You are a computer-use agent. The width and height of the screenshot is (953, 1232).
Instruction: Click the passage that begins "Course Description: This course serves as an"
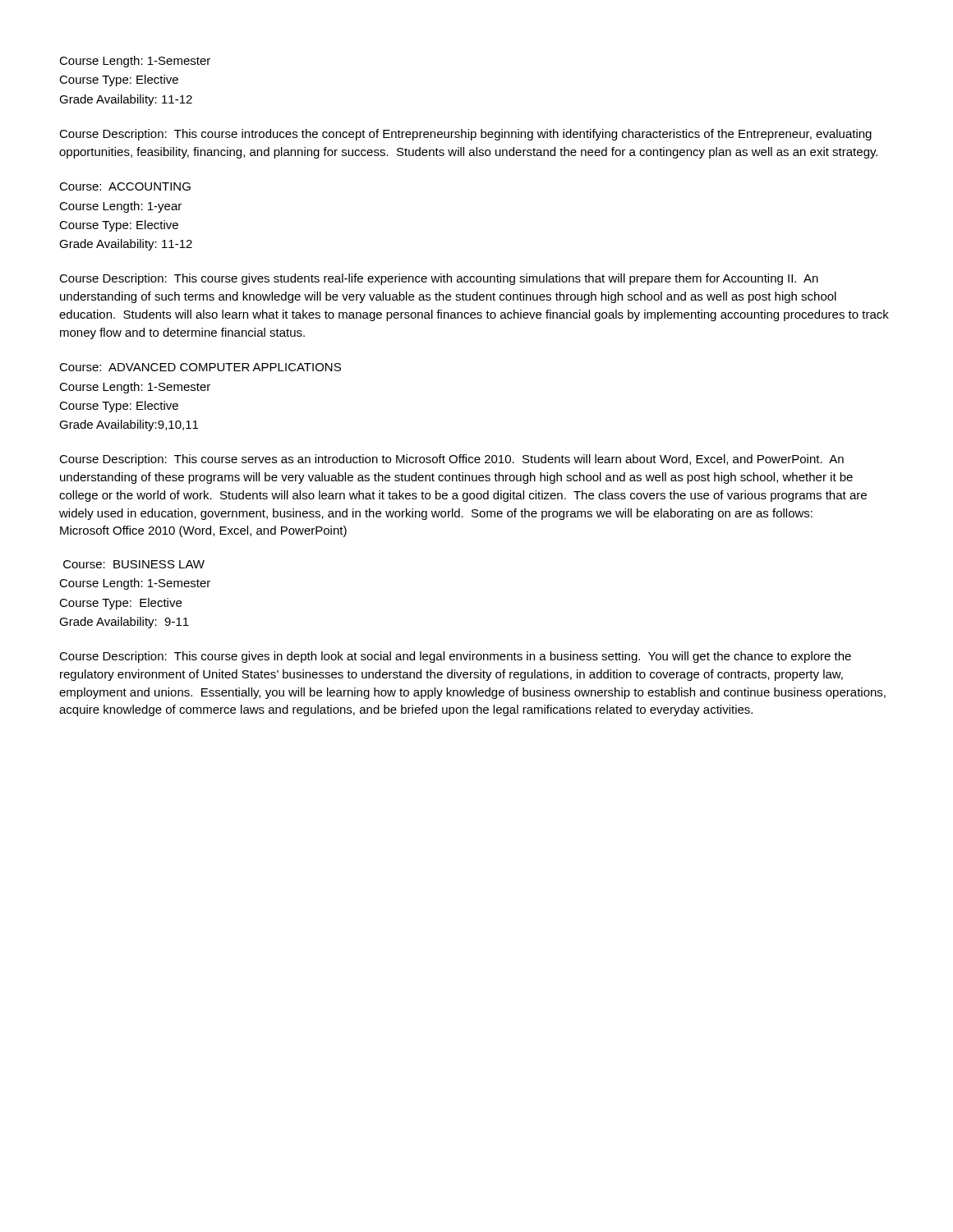tap(463, 495)
